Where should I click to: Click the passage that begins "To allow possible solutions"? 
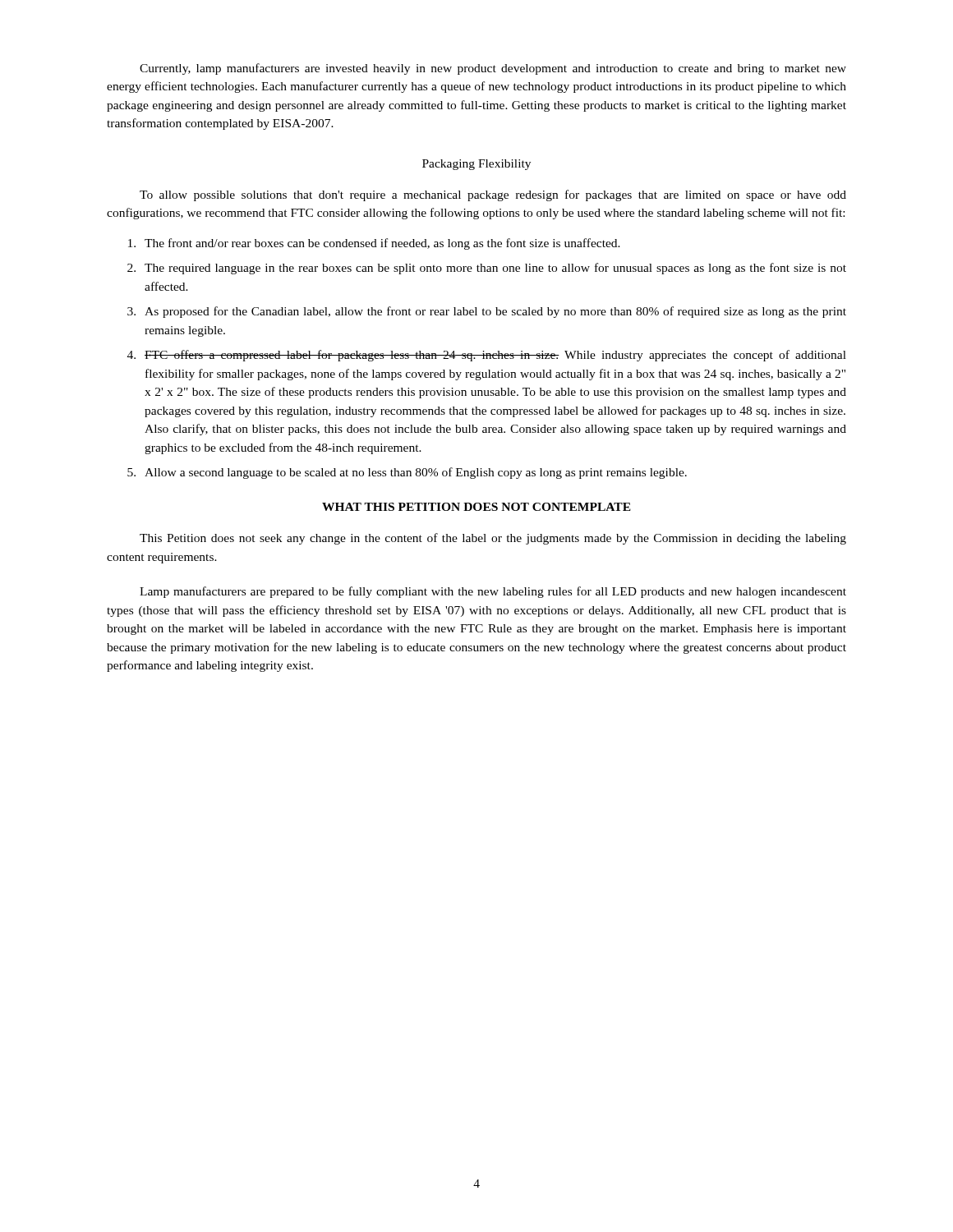pos(476,203)
